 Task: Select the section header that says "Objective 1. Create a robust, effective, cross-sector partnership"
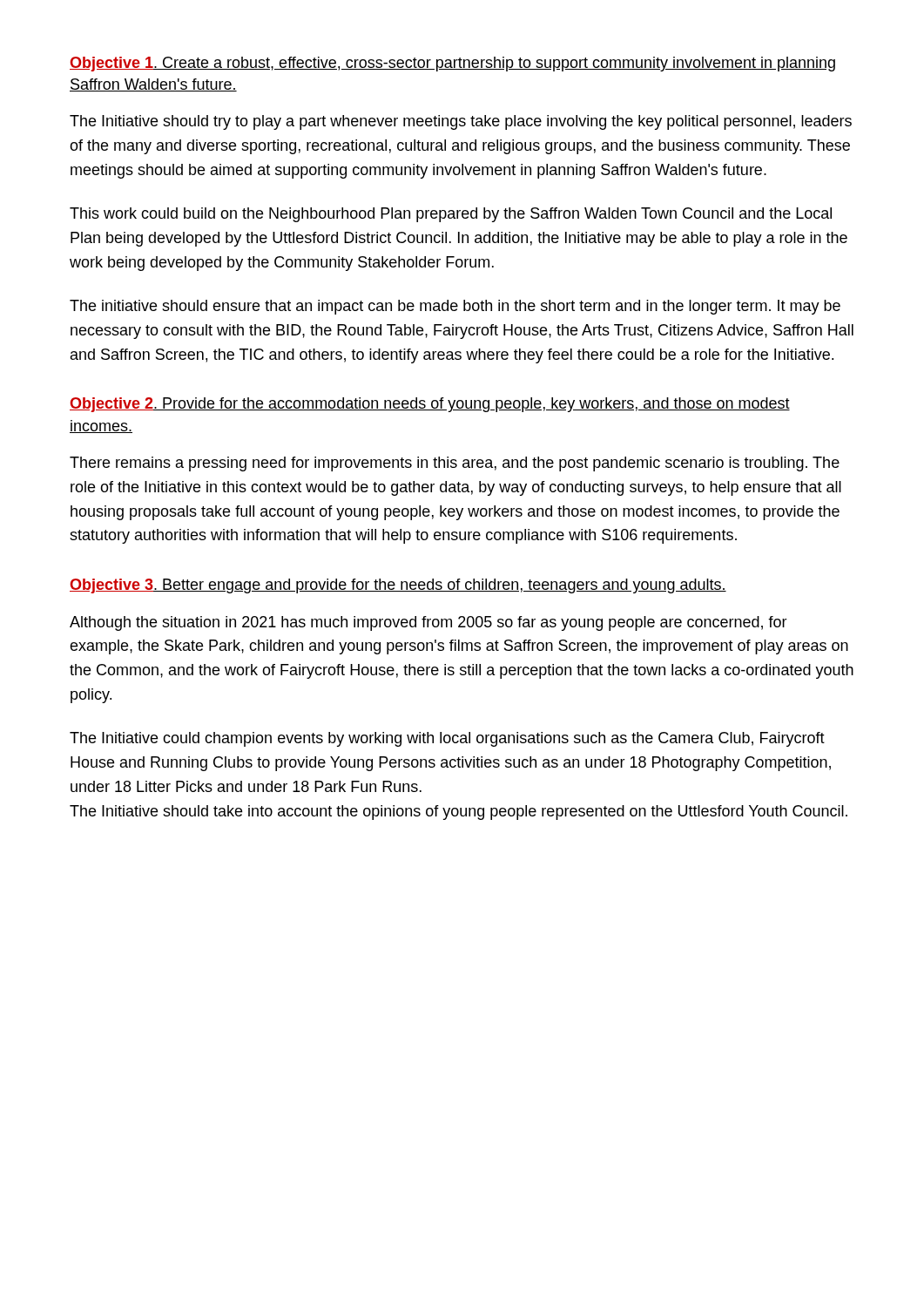(453, 74)
